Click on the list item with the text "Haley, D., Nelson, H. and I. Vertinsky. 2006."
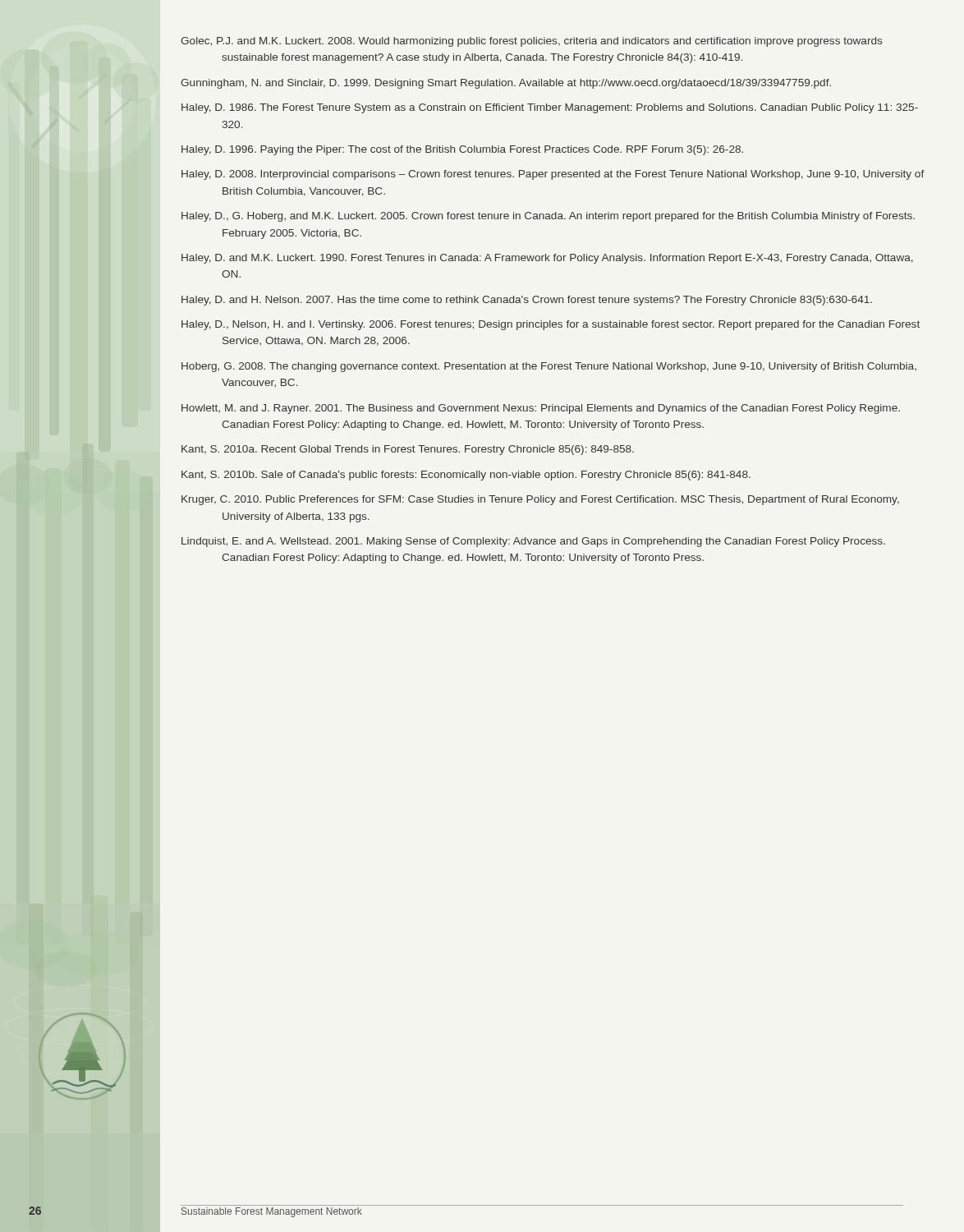The image size is (964, 1232). pos(550,332)
